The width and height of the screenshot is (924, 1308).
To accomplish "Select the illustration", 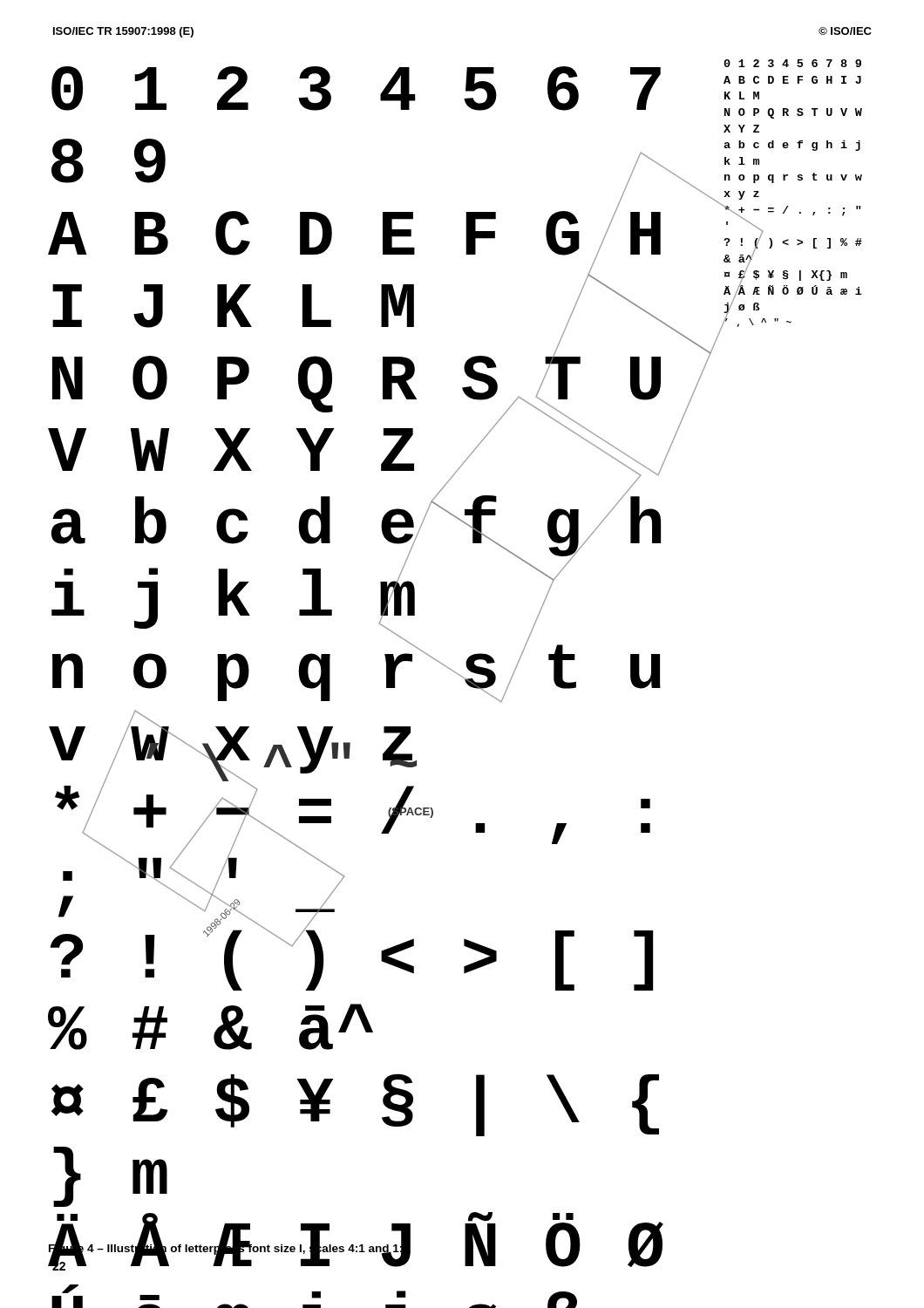I will point(462,639).
